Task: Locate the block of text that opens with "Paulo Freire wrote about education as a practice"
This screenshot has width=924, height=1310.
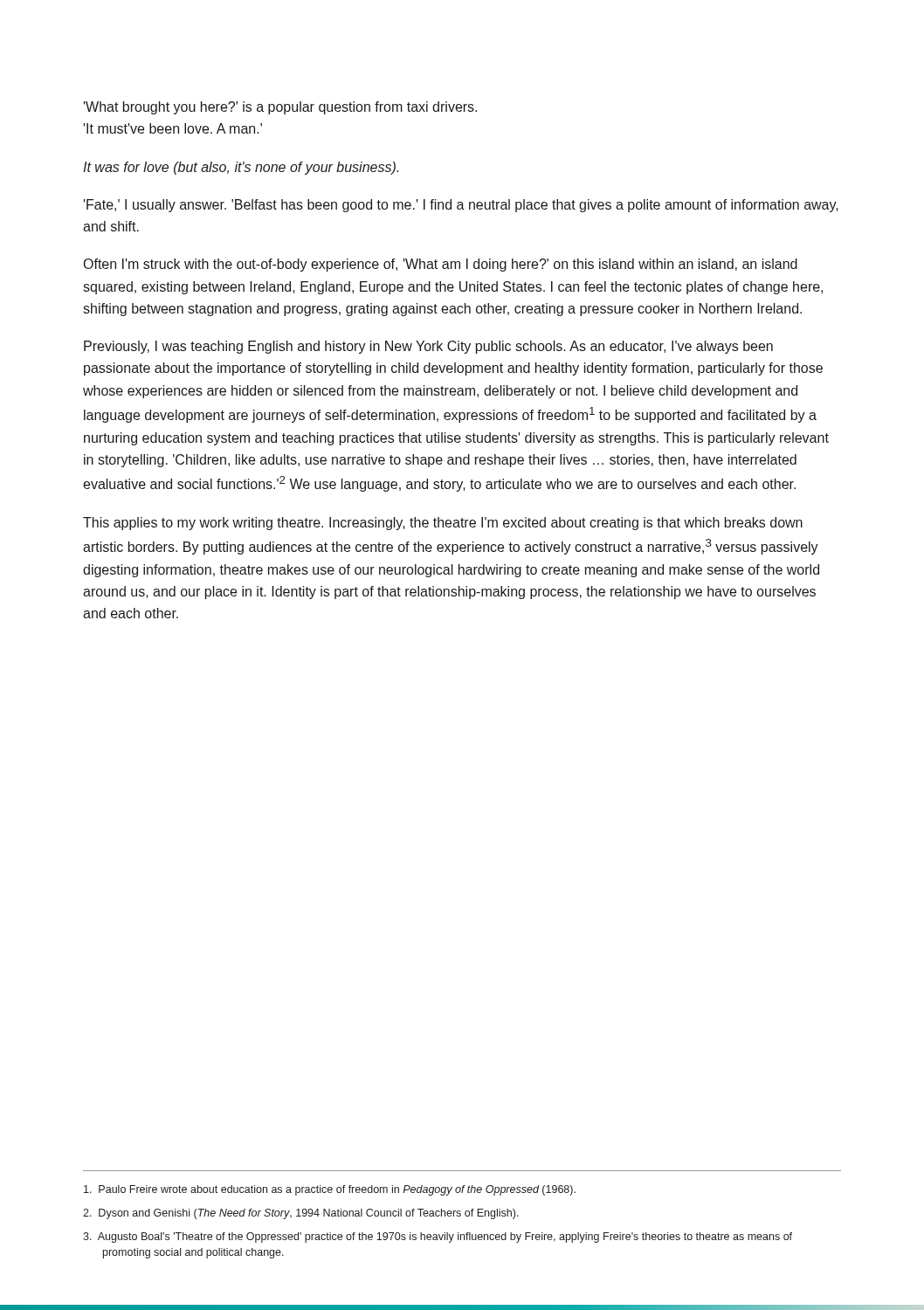Action: tap(330, 1189)
